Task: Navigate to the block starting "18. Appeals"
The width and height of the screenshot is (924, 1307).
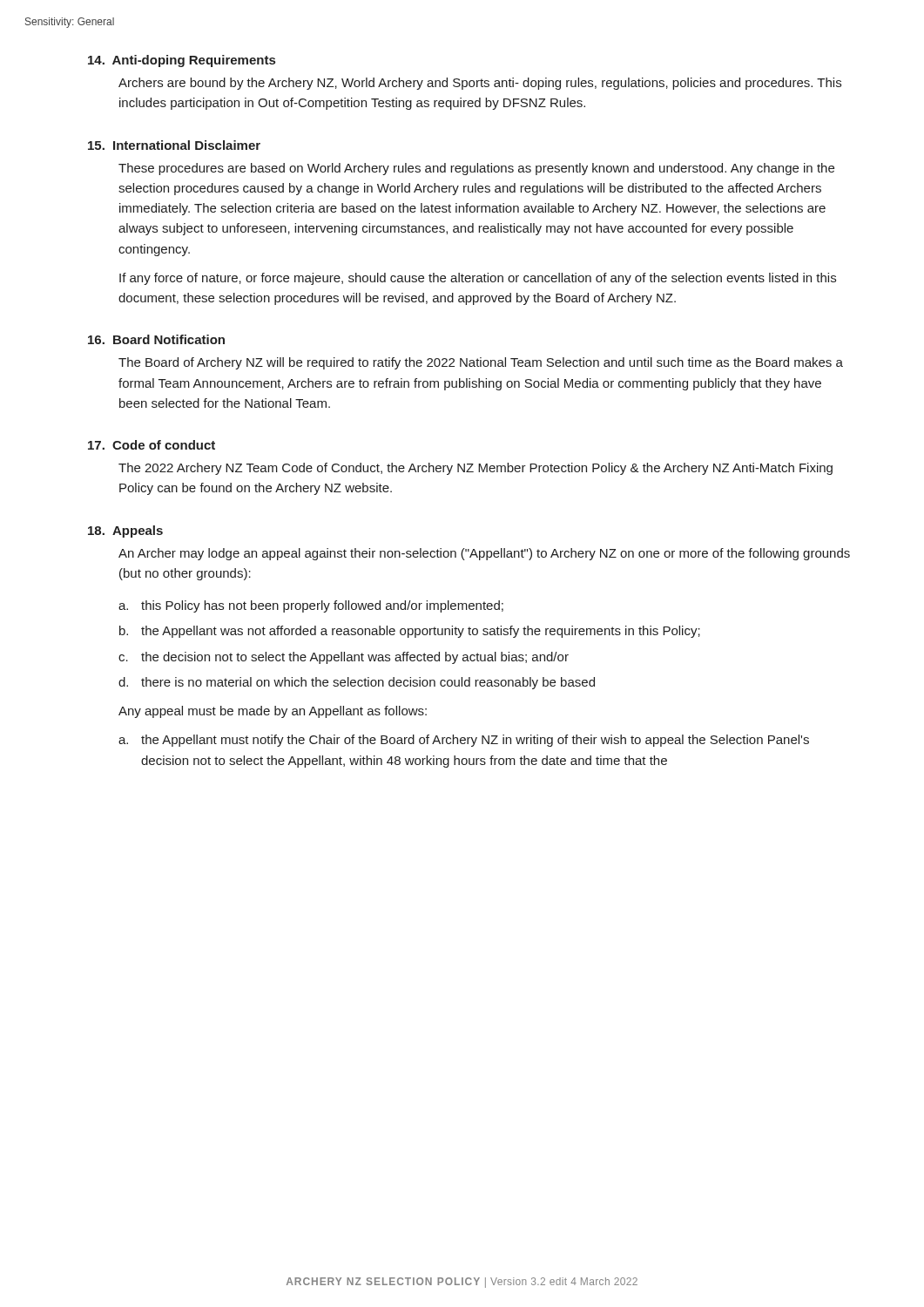Action: [125, 530]
